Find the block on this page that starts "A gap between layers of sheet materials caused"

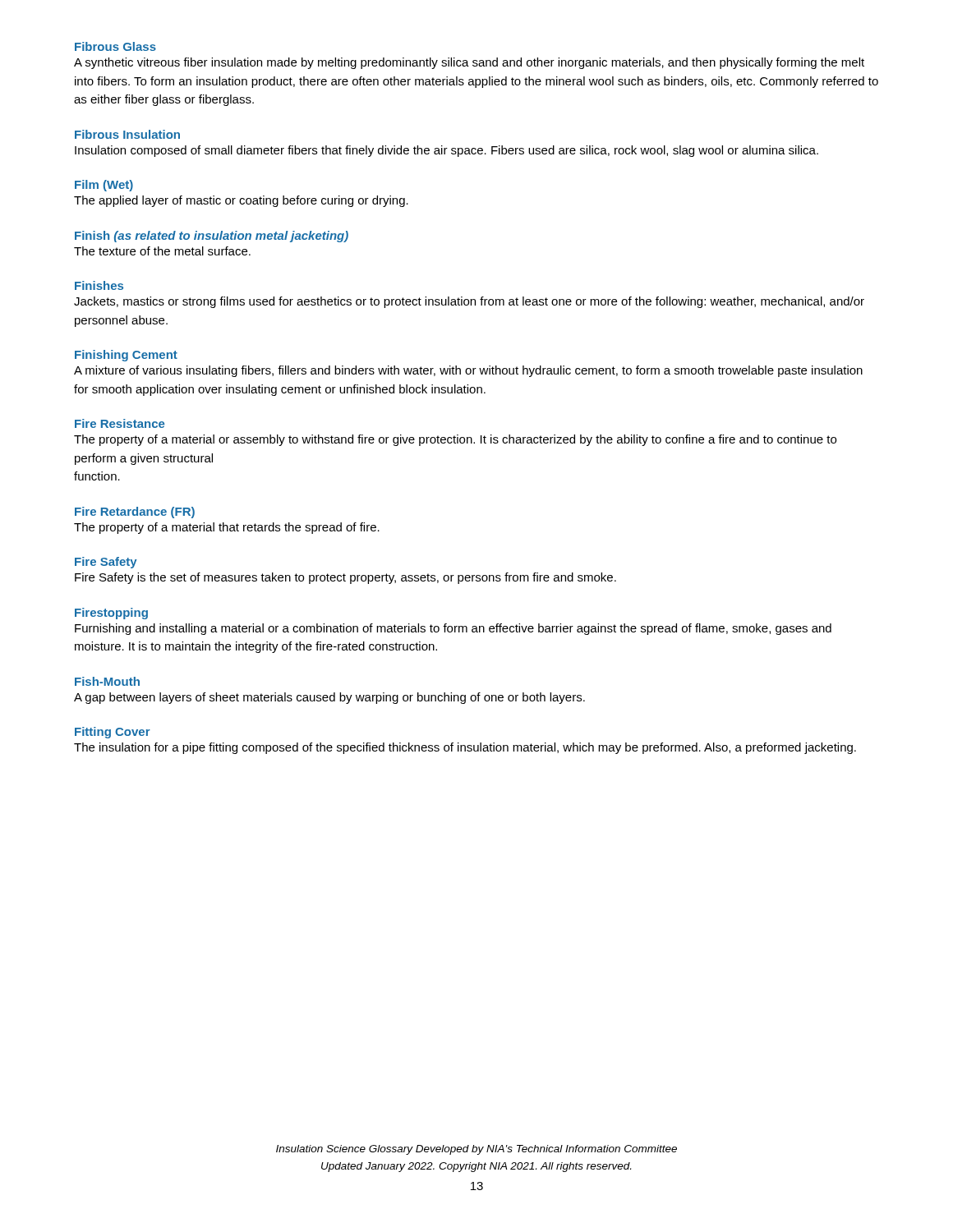click(476, 697)
